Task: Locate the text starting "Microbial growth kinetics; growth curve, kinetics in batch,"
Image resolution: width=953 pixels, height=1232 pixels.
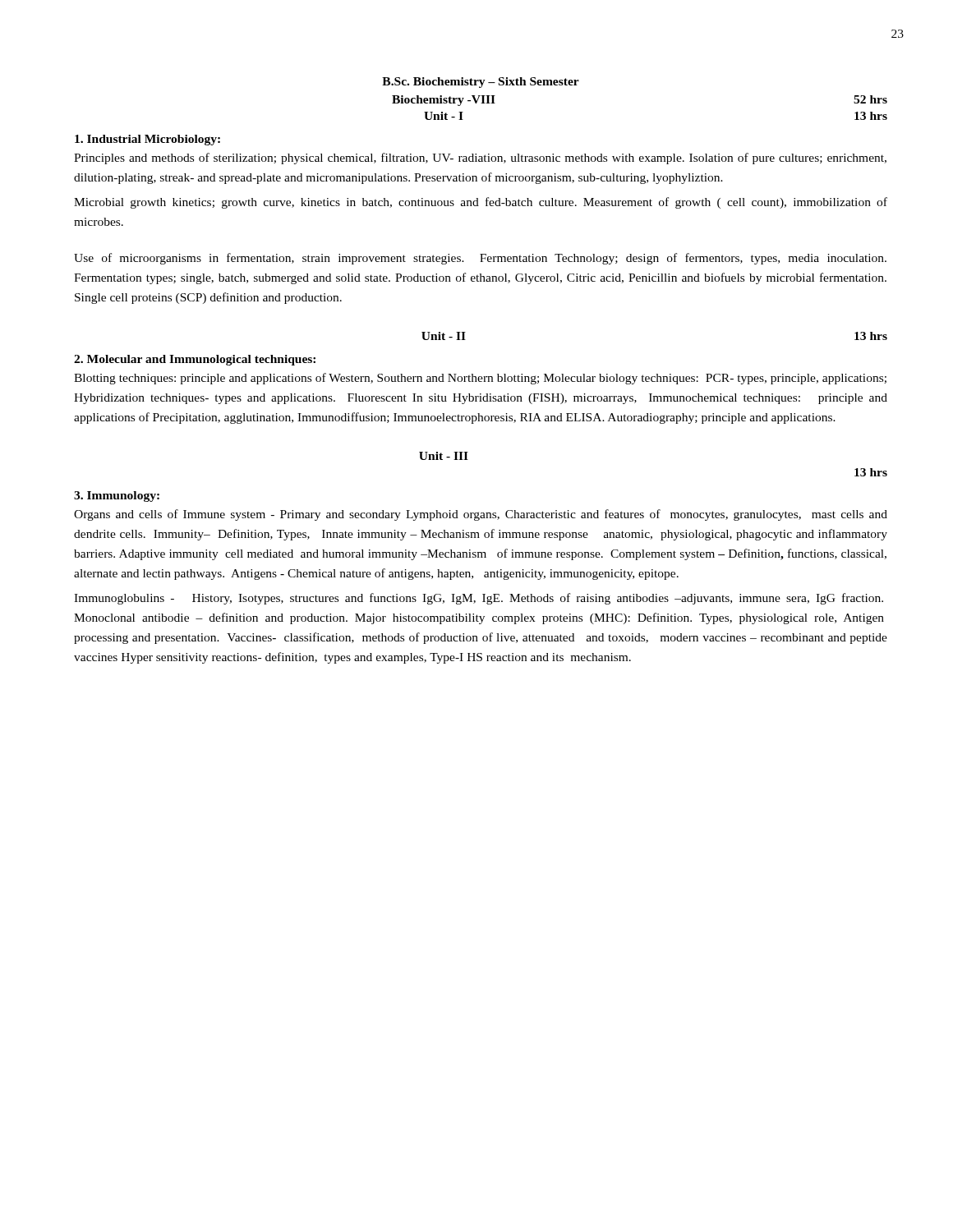Action: click(x=481, y=212)
